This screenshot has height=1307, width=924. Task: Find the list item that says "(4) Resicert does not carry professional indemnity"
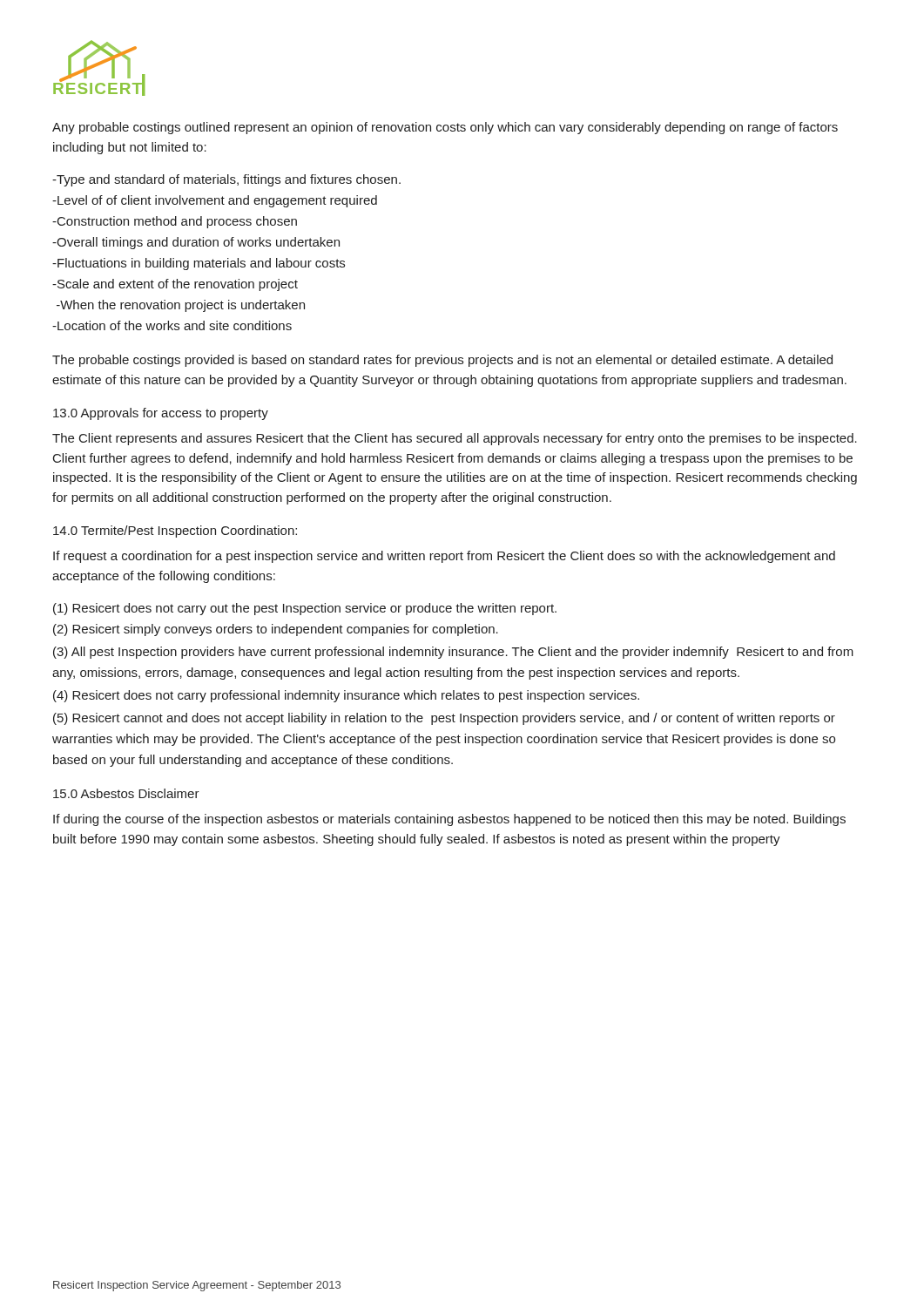click(x=346, y=695)
